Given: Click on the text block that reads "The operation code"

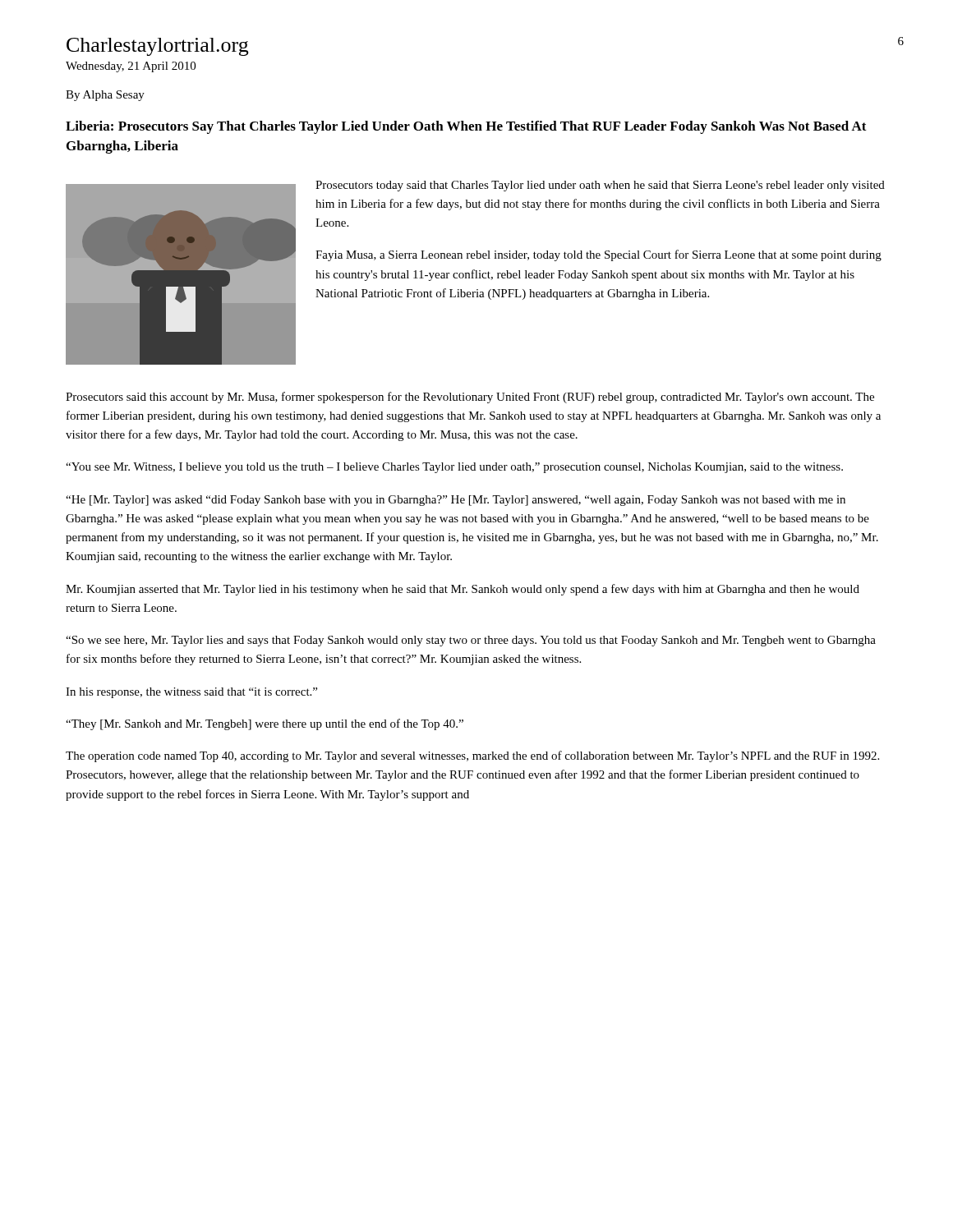Looking at the screenshot, I should click(473, 775).
